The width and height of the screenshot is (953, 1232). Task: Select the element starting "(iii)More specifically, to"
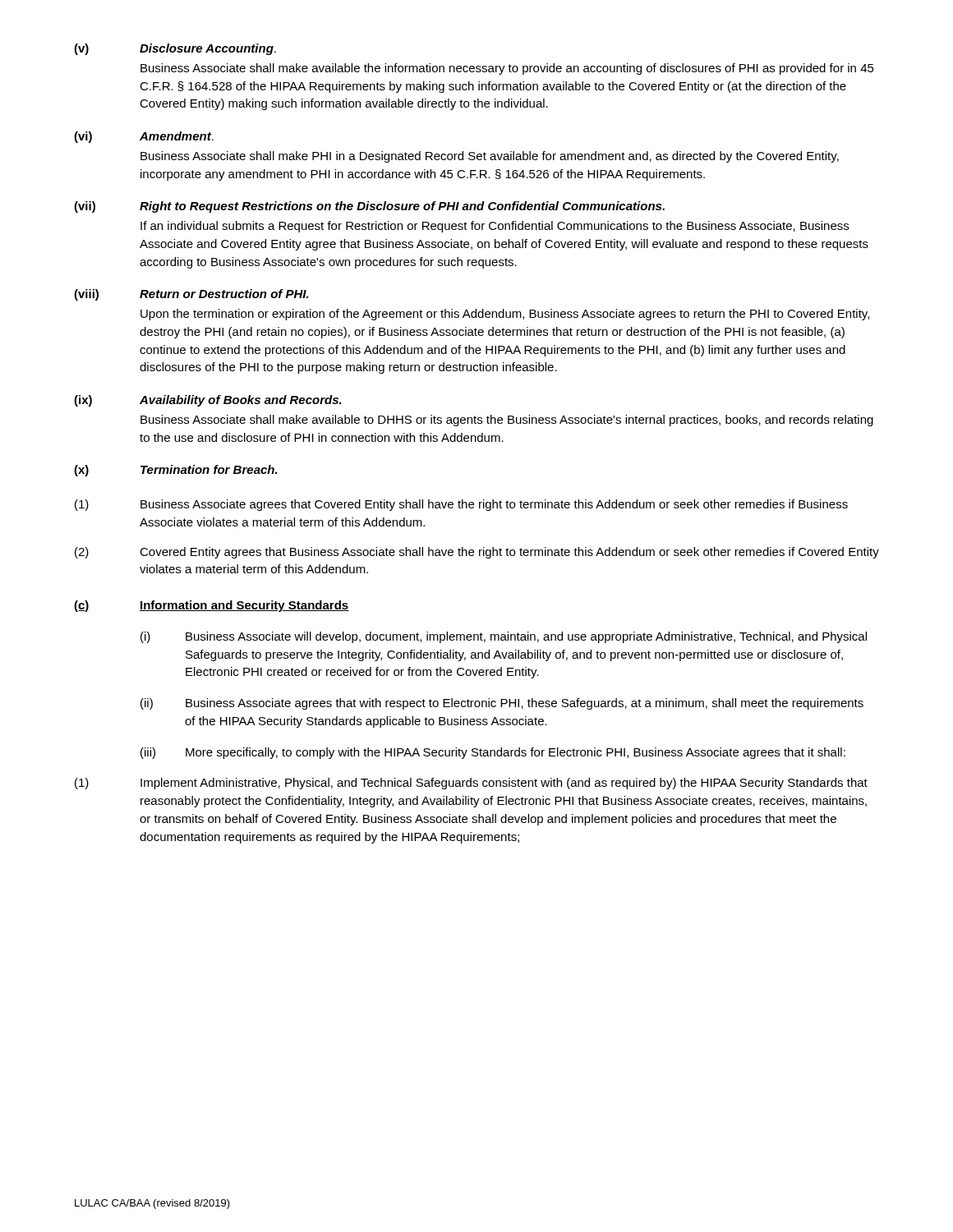pos(507,752)
